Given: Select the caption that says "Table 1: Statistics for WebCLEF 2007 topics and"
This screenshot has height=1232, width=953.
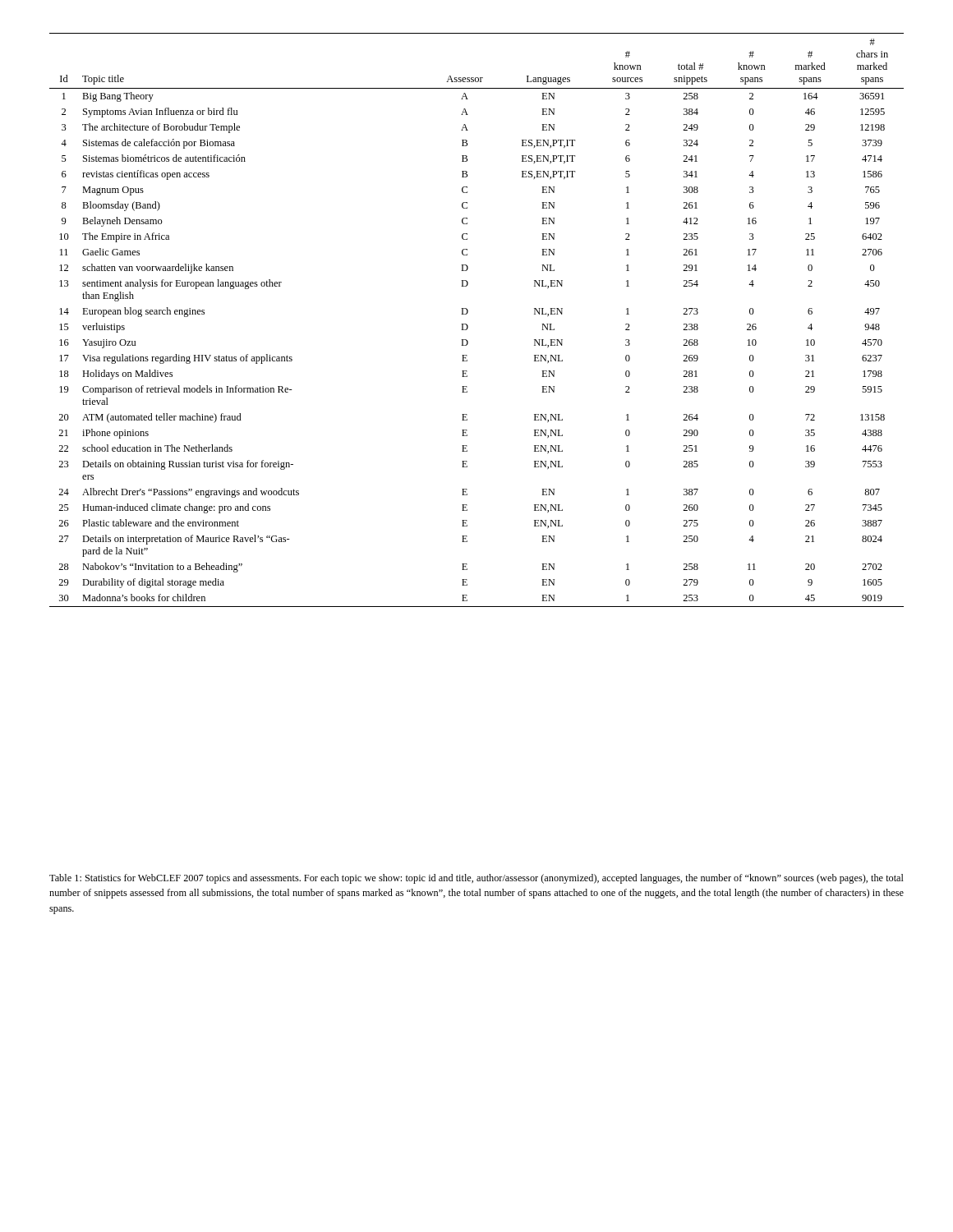Looking at the screenshot, I should [476, 893].
